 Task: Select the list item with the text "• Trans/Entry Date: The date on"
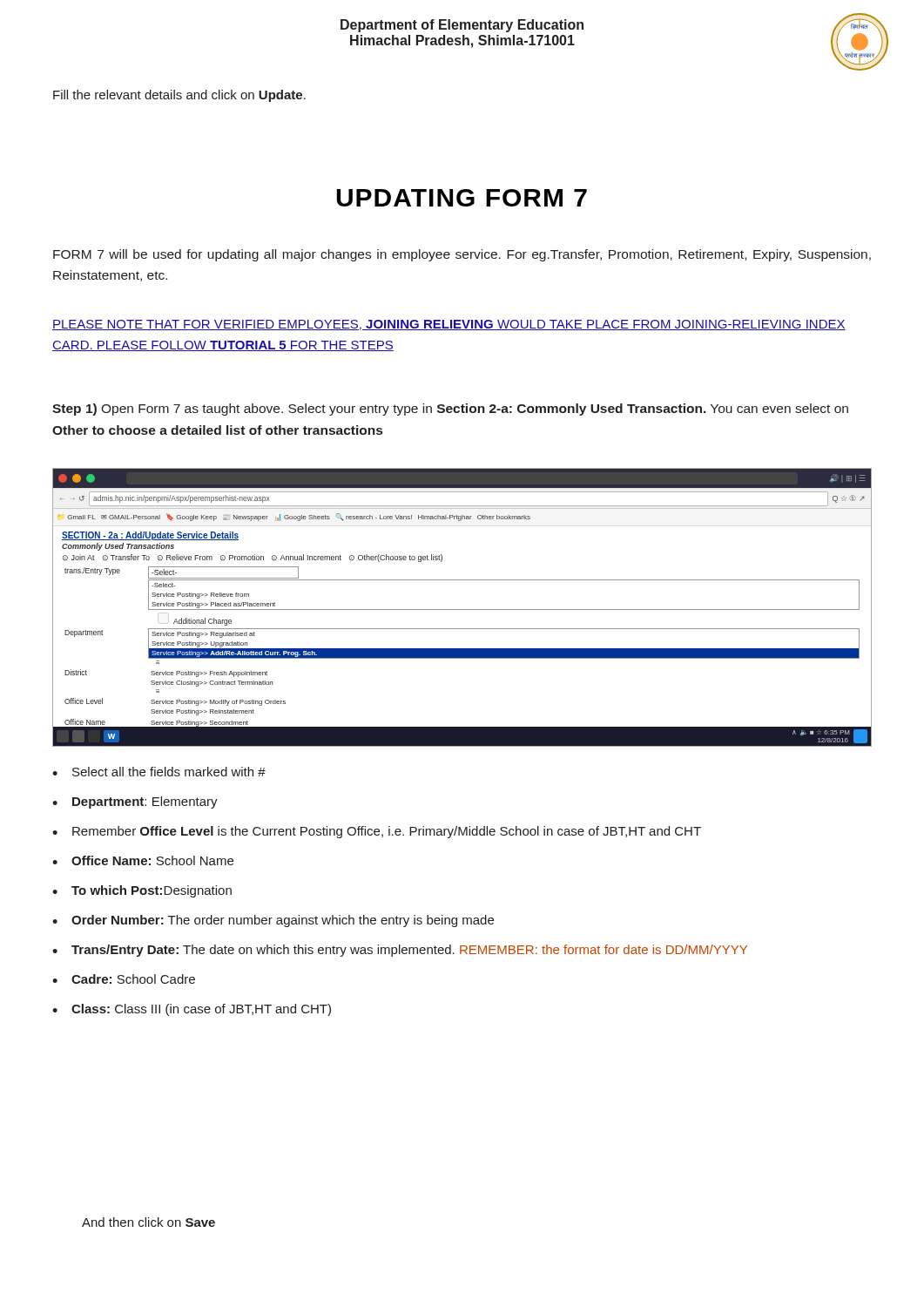(400, 952)
